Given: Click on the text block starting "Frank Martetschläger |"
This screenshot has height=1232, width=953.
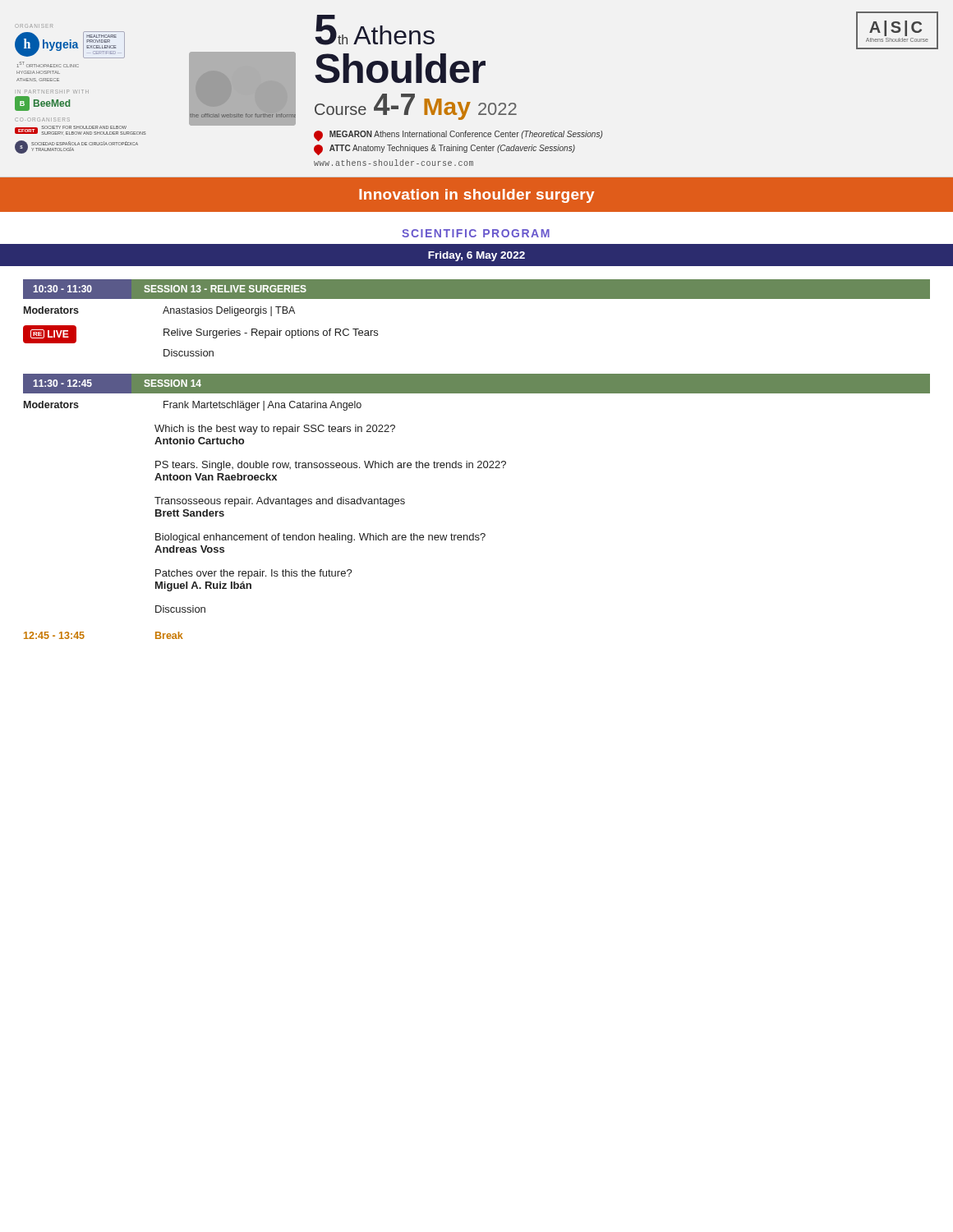Looking at the screenshot, I should [x=262, y=405].
